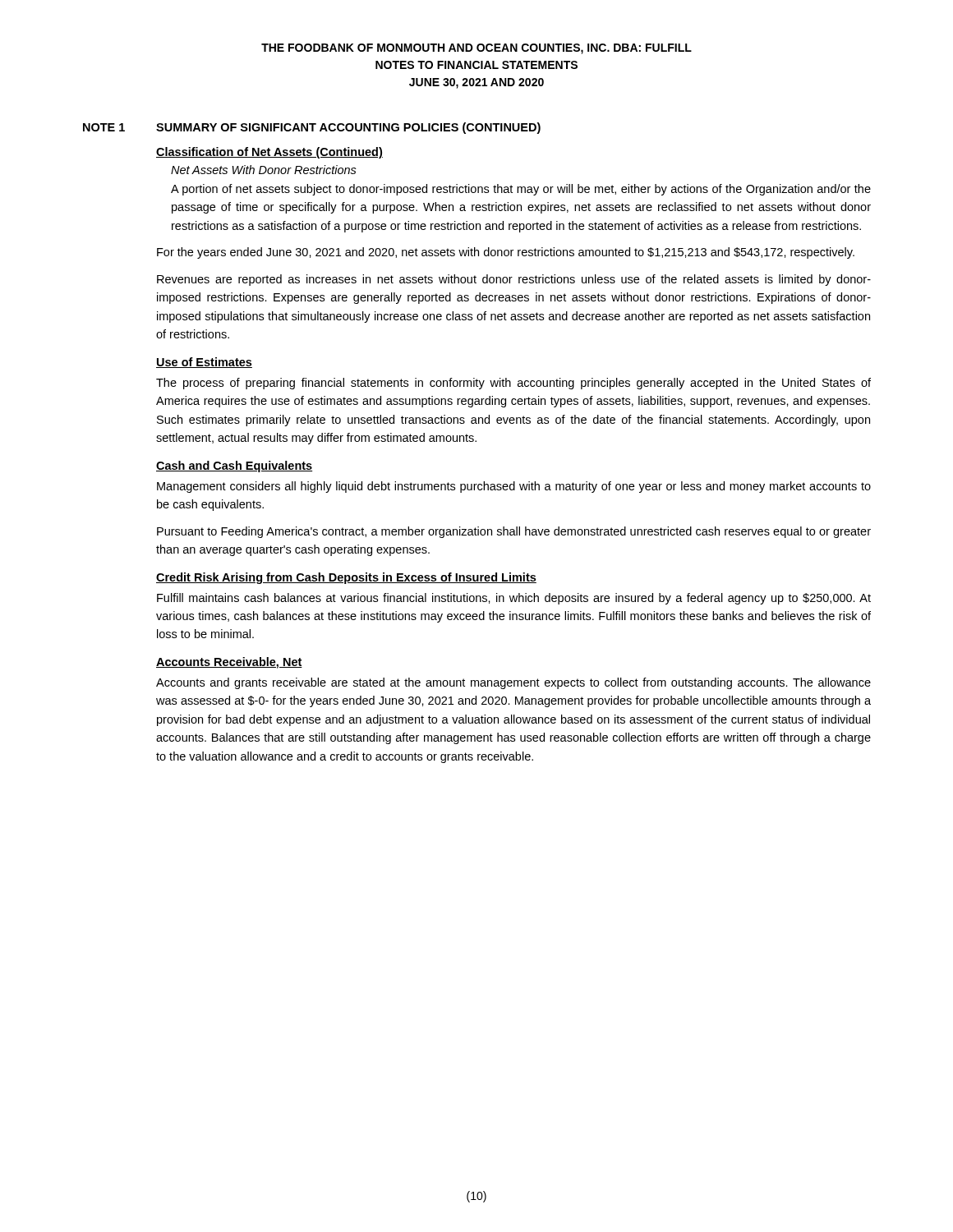Image resolution: width=953 pixels, height=1232 pixels.
Task: Locate the text block starting "Accounts and grants receivable are stated at"
Action: pyautogui.click(x=513, y=719)
